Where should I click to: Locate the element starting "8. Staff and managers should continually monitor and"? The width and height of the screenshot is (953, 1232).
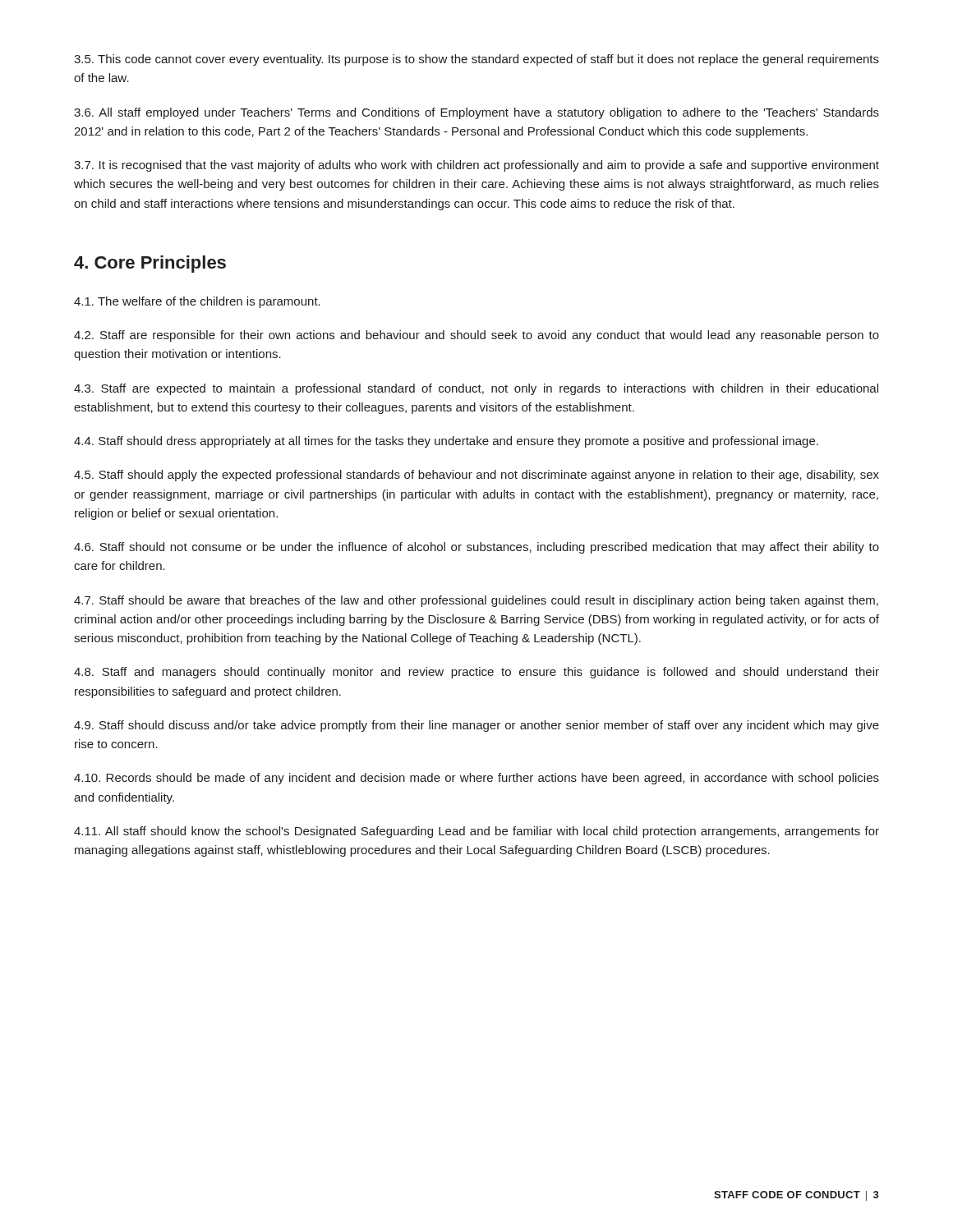pyautogui.click(x=476, y=681)
